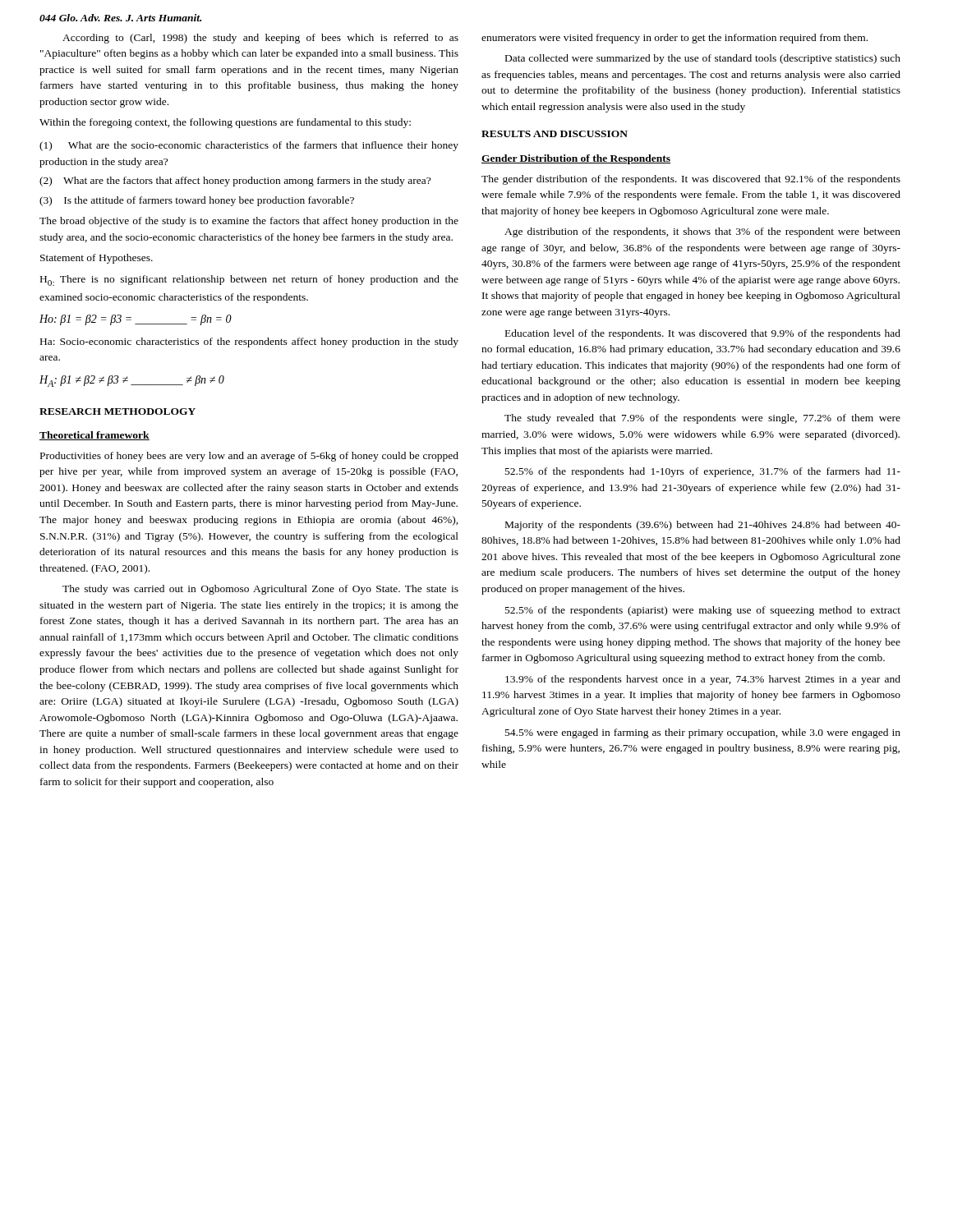Select the text block starting "(3) Is the attitude of"
The height and width of the screenshot is (1232, 953).
[197, 200]
